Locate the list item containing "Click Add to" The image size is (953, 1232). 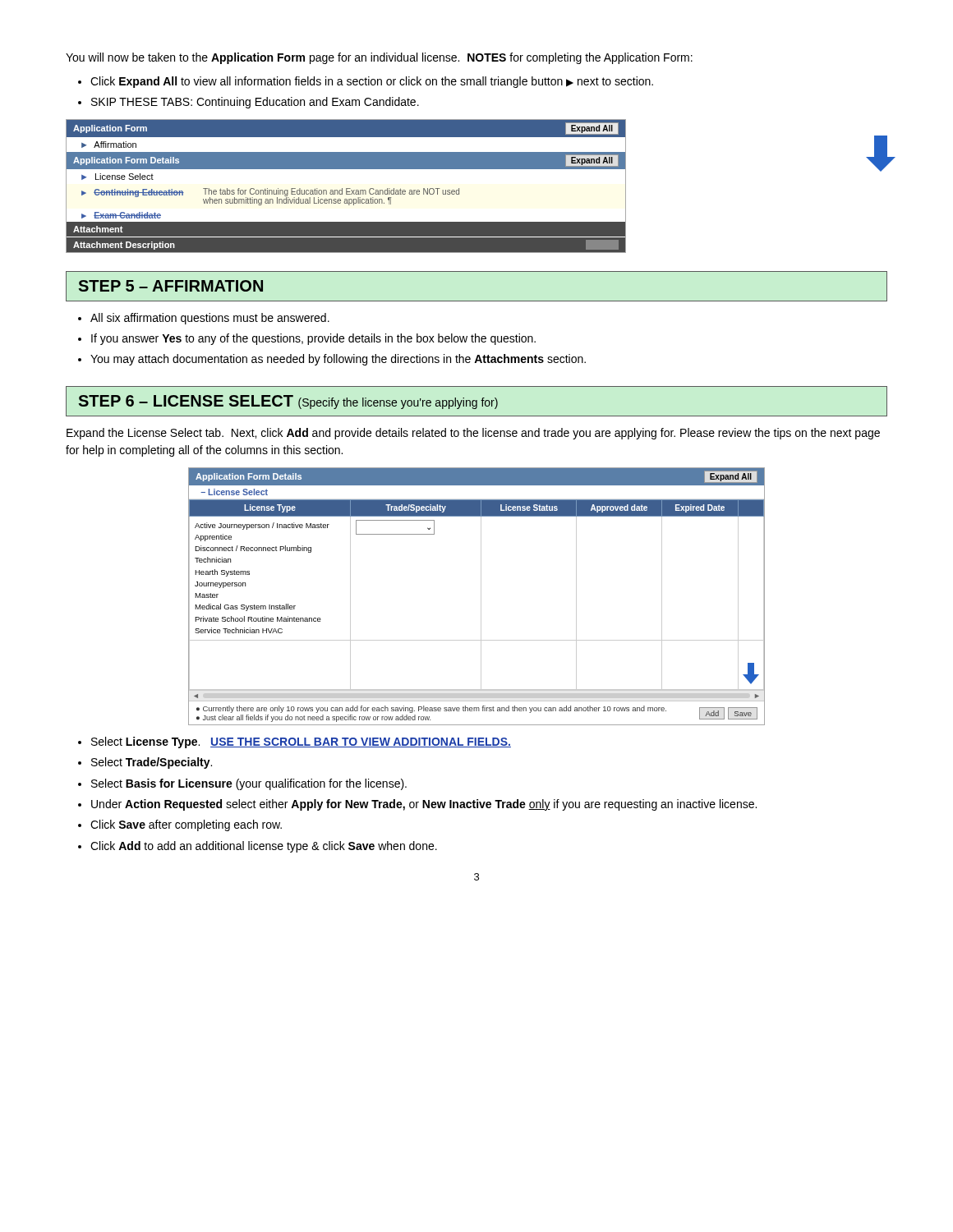(x=264, y=846)
